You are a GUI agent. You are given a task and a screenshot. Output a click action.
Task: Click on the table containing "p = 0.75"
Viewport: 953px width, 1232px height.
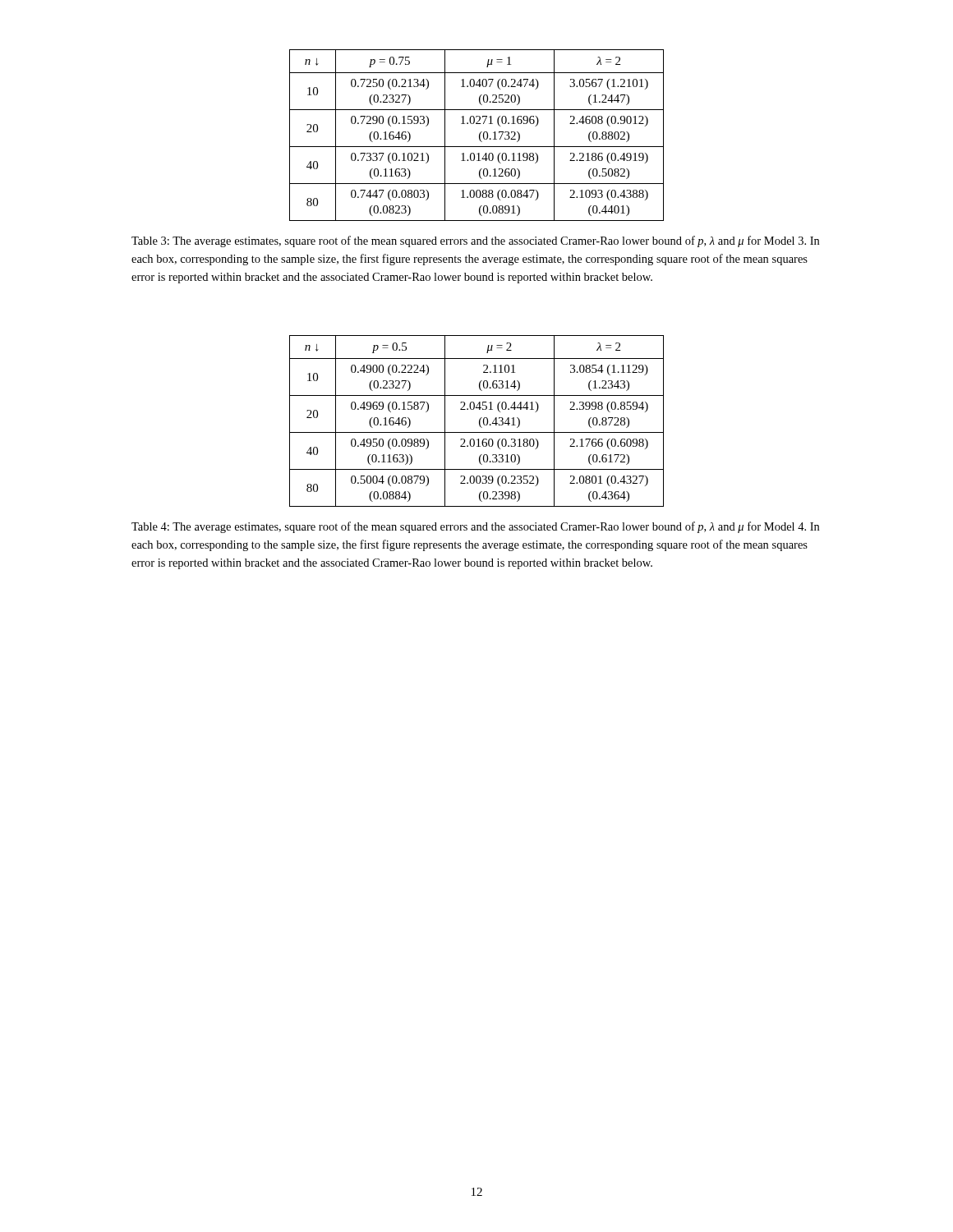point(476,135)
